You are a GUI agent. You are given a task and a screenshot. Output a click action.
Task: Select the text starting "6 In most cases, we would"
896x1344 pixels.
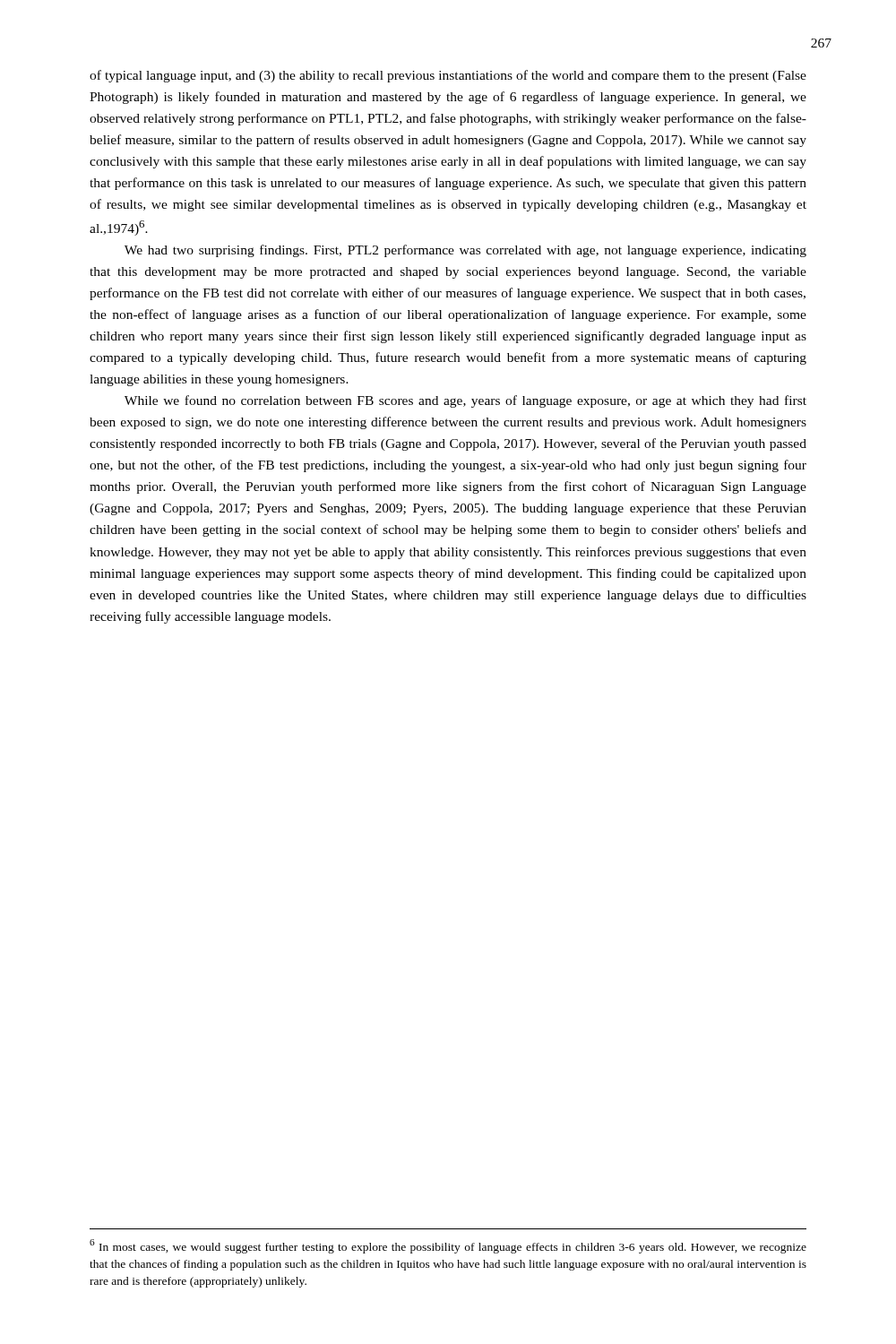click(x=448, y=1262)
